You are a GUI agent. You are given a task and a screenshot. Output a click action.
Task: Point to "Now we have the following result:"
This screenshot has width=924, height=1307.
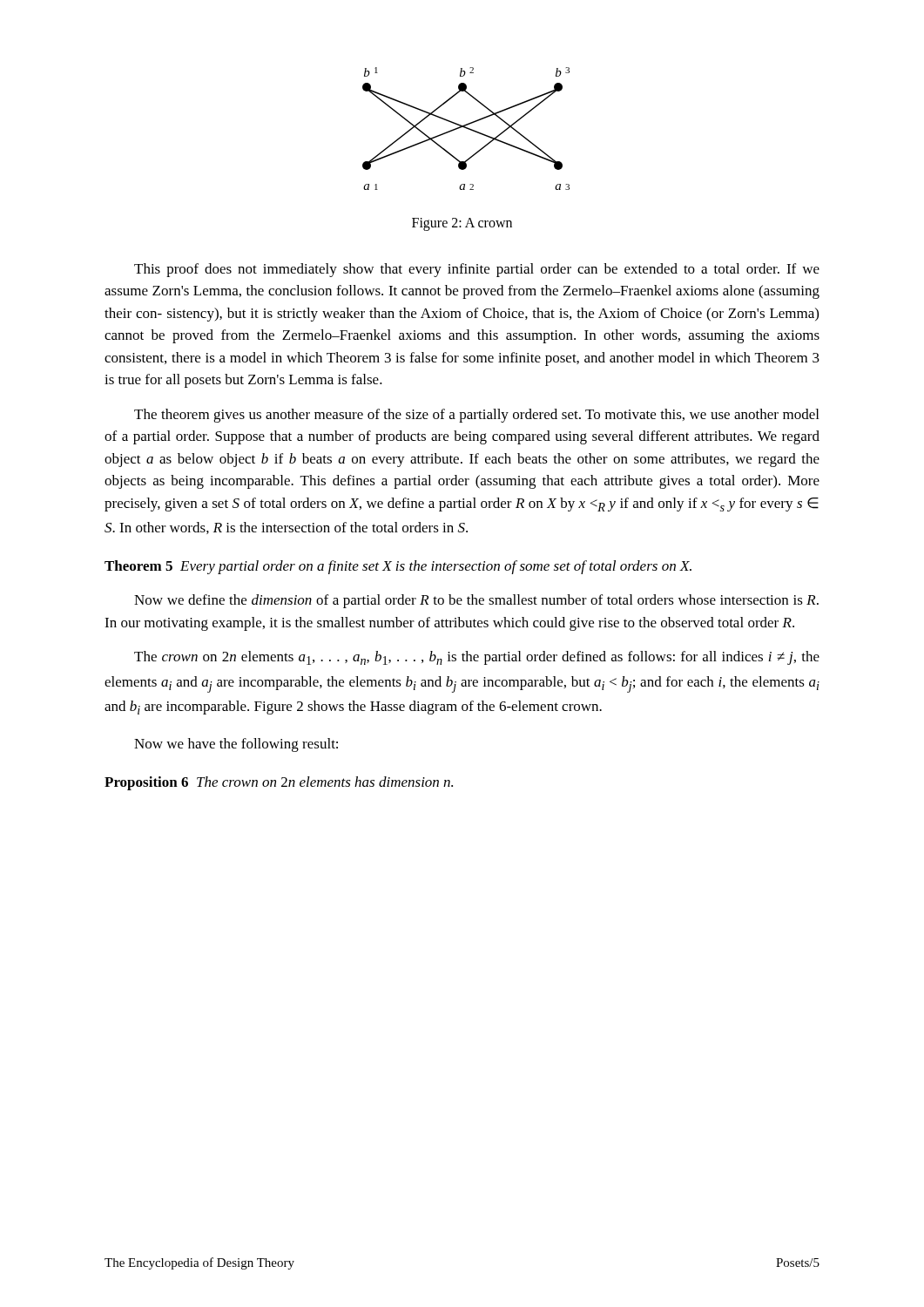tap(237, 744)
